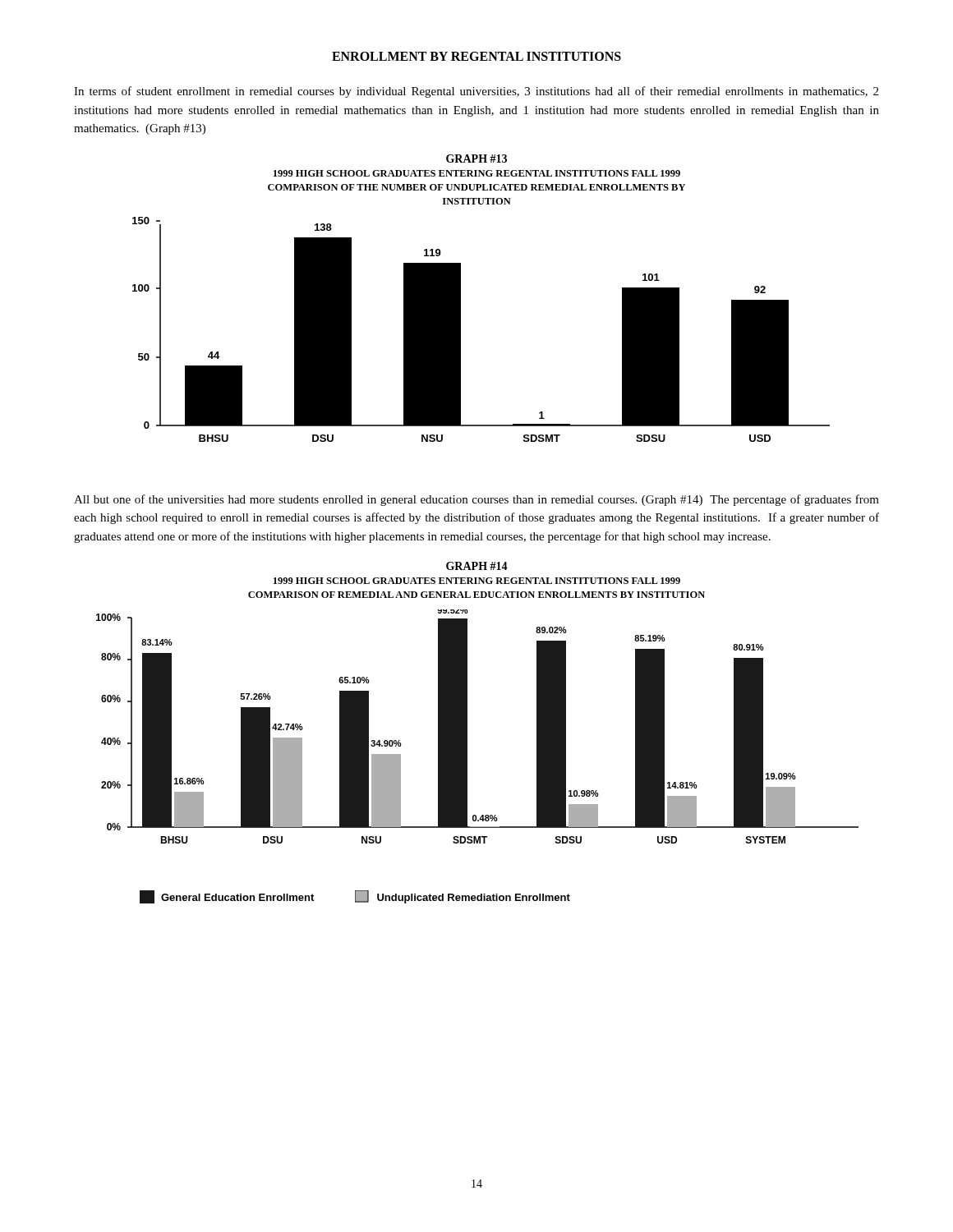Point to the block beginning "In terms of student enrollment"
The width and height of the screenshot is (953, 1232).
click(x=476, y=110)
